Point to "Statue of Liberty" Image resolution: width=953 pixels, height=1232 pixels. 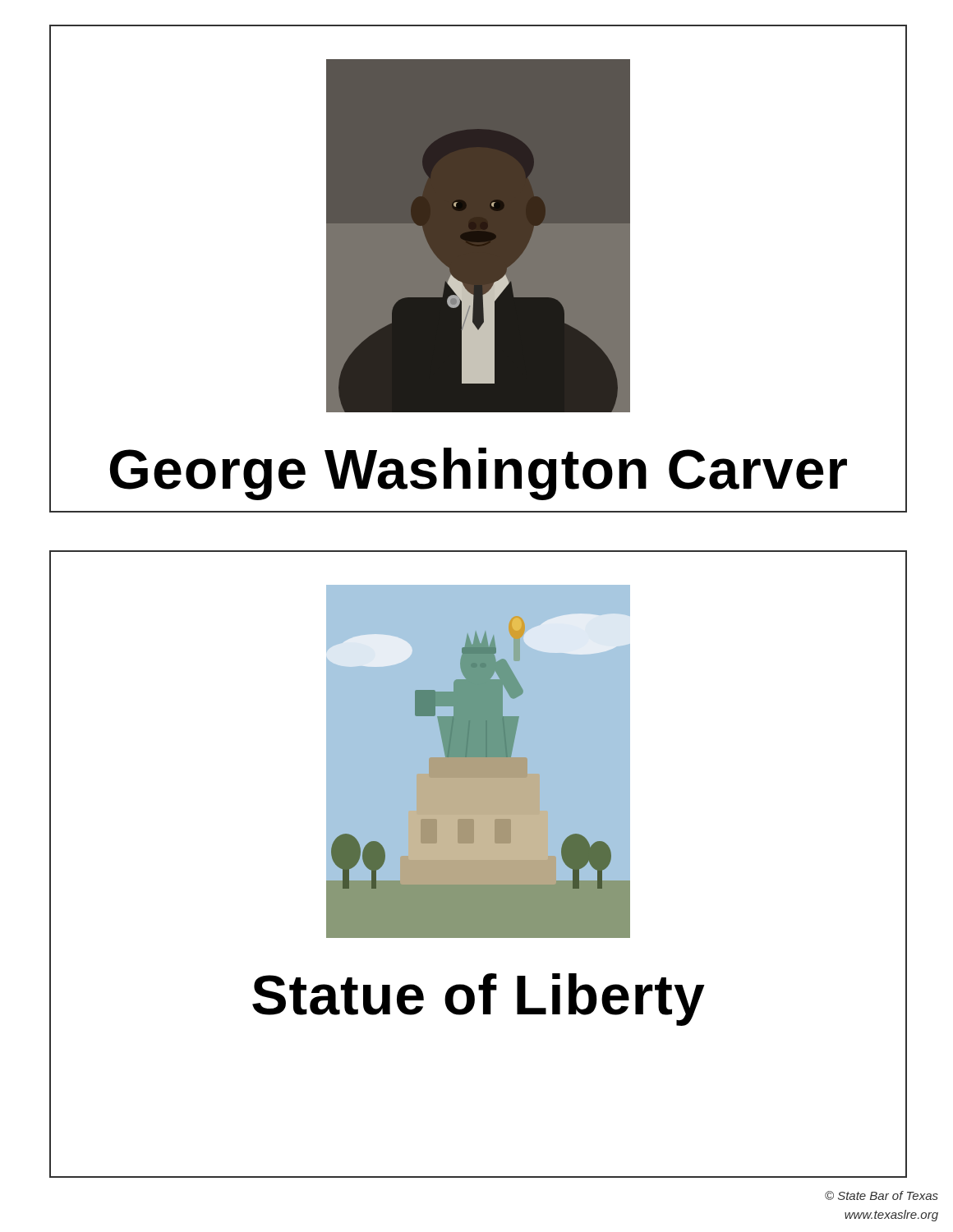pyautogui.click(x=478, y=995)
